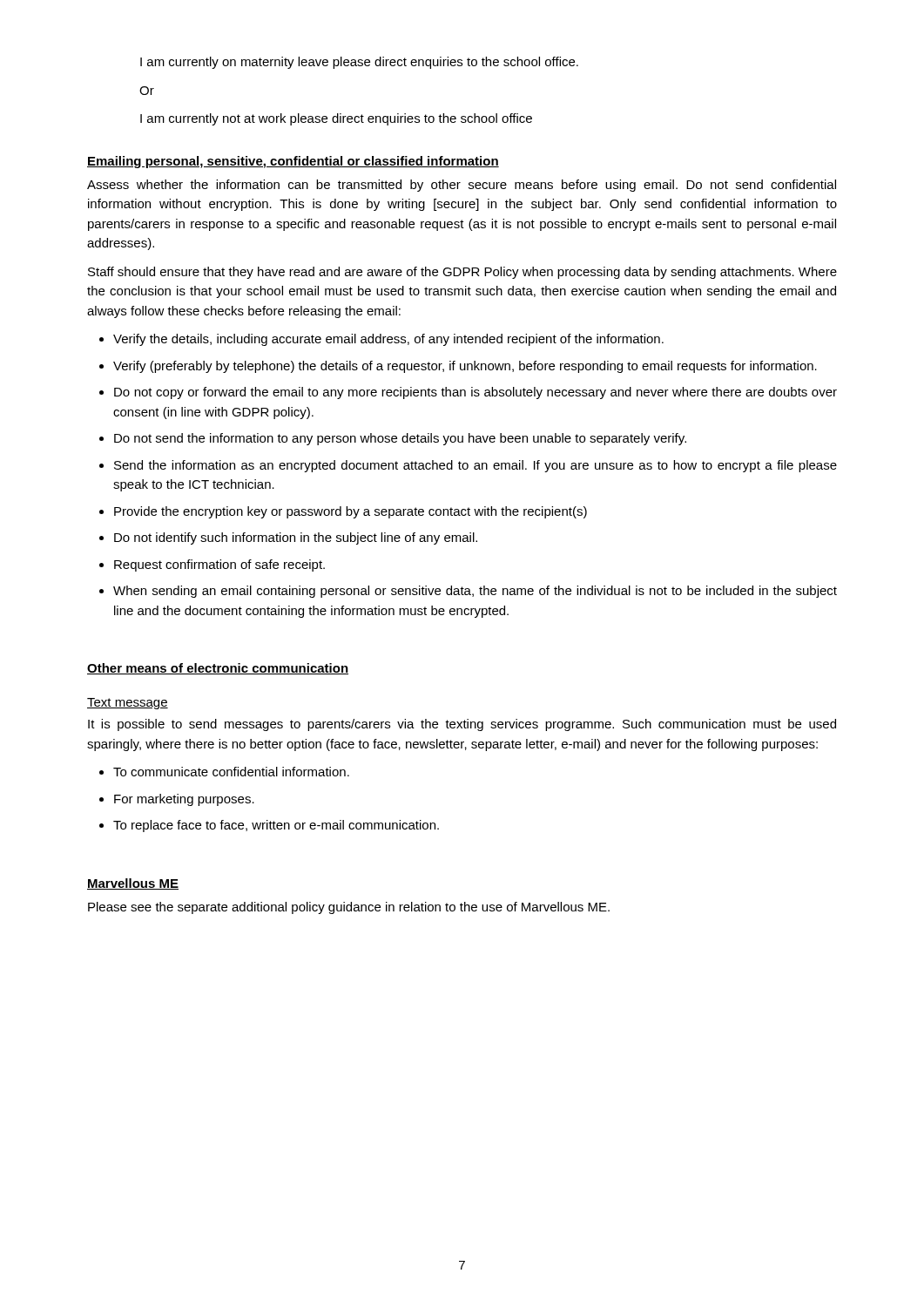
Task: Locate the passage starting "Do not copy or forward the email to"
Action: coord(462,402)
